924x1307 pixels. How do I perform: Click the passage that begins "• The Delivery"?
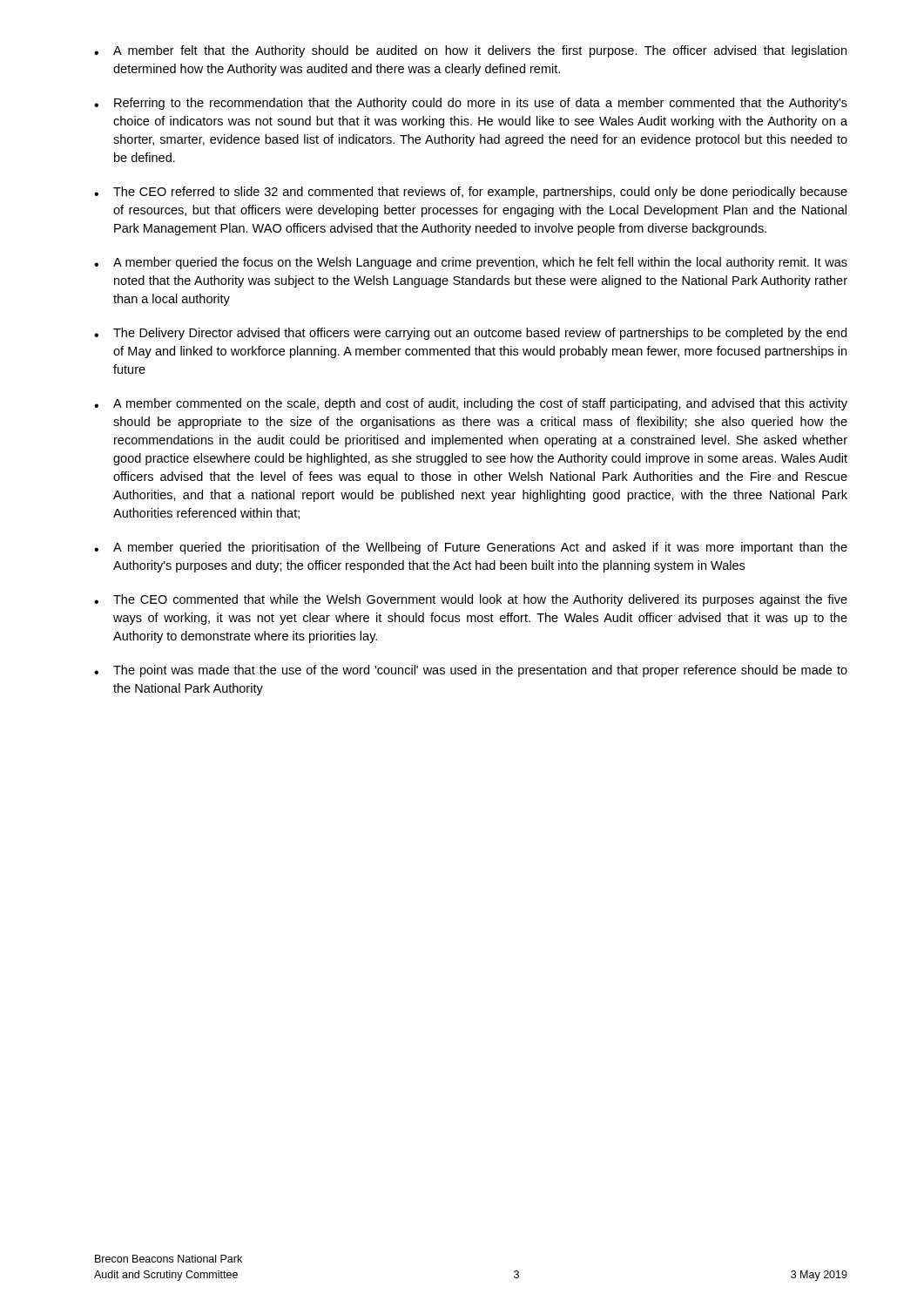471,352
